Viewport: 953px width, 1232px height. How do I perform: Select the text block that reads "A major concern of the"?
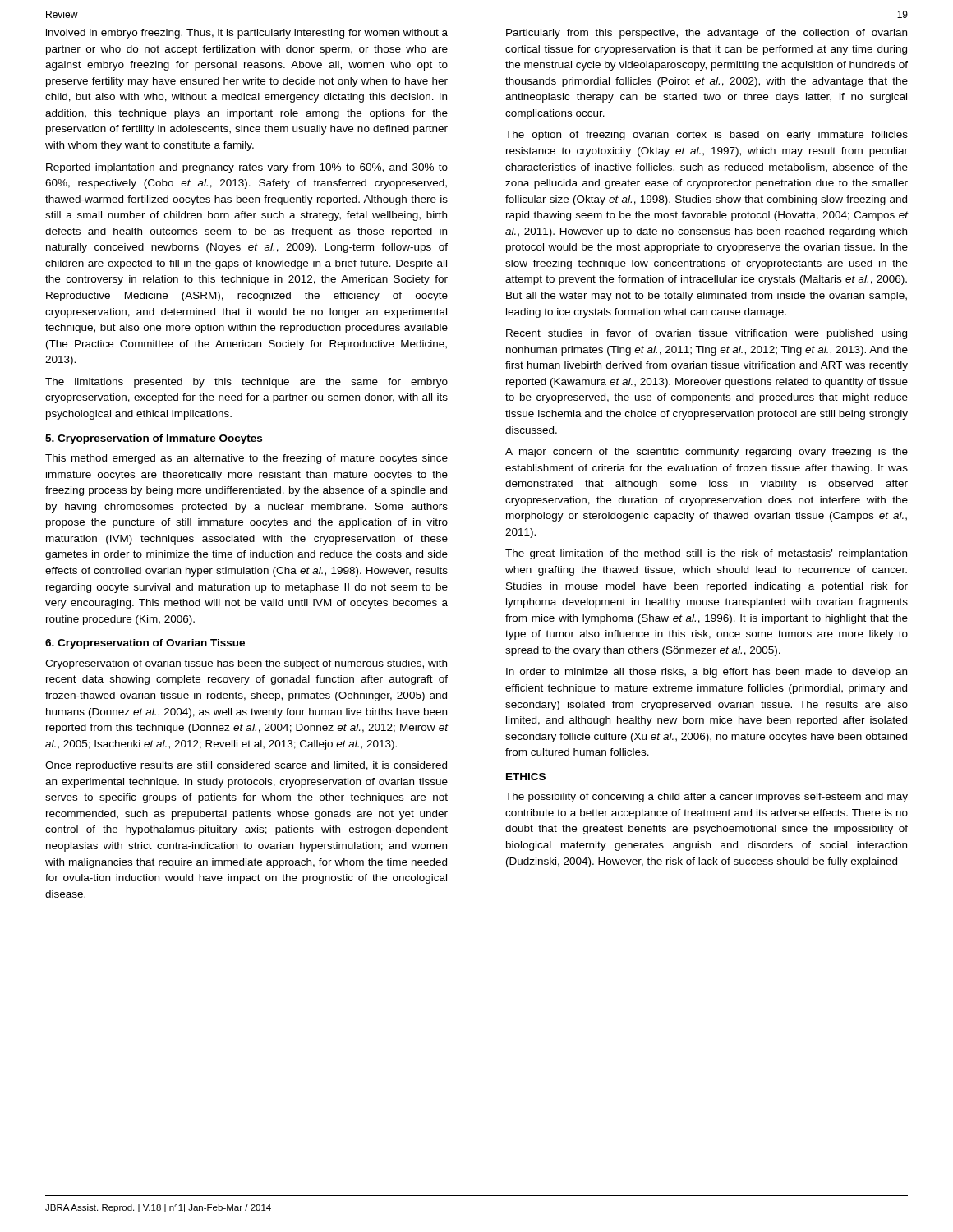pos(707,492)
